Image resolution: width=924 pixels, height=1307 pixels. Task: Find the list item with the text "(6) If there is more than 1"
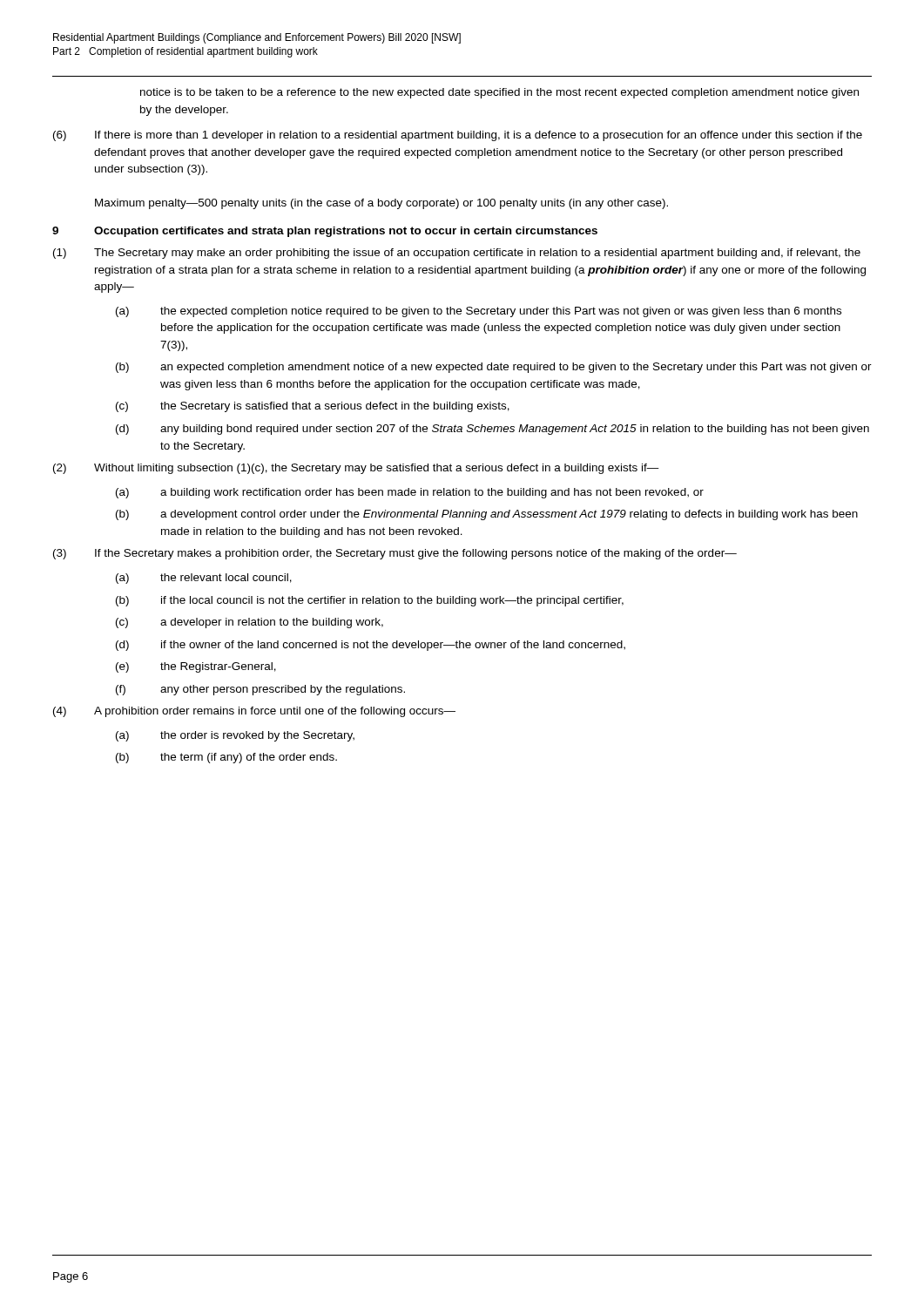[x=458, y=136]
